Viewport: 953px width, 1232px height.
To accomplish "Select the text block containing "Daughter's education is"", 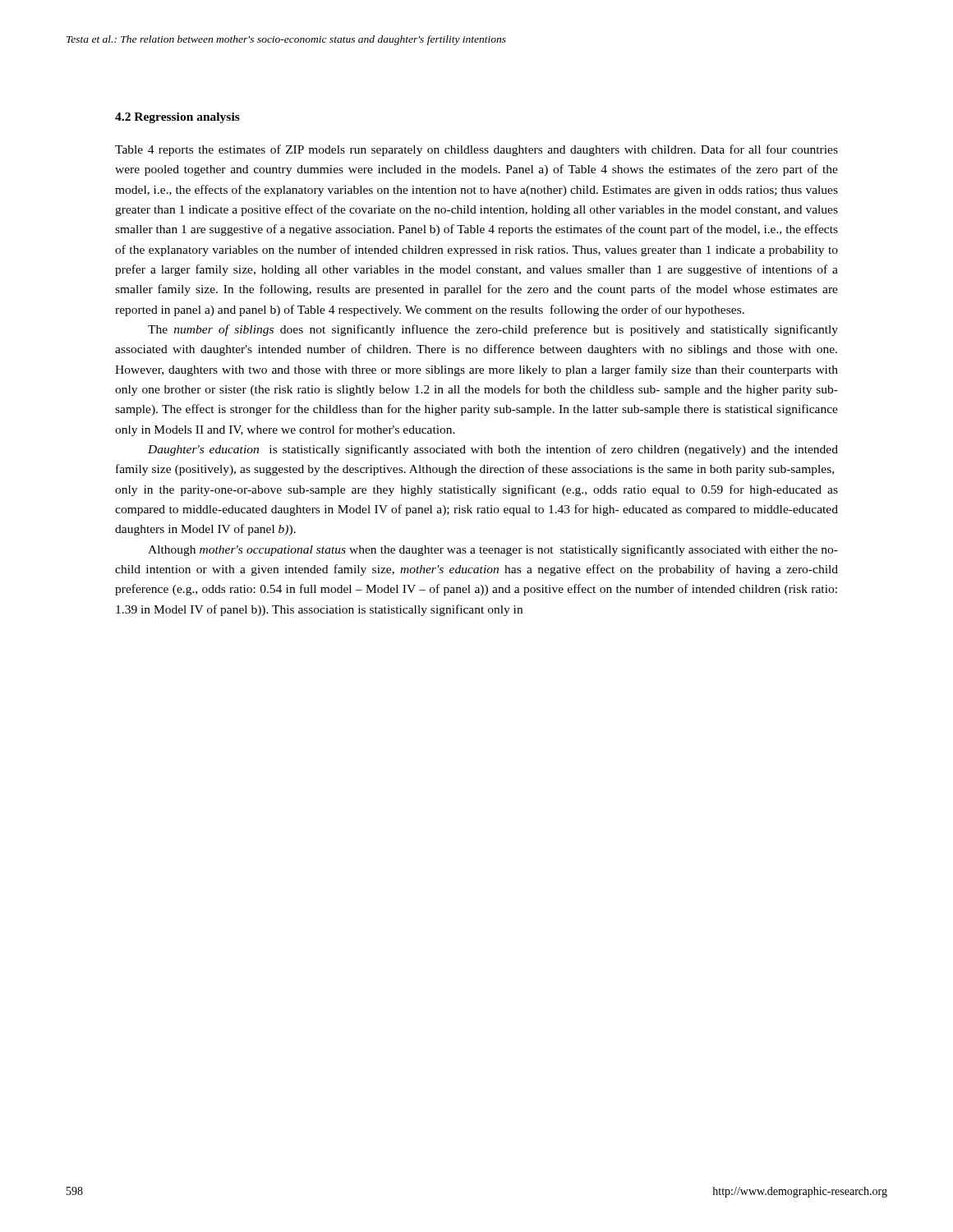I will [476, 489].
